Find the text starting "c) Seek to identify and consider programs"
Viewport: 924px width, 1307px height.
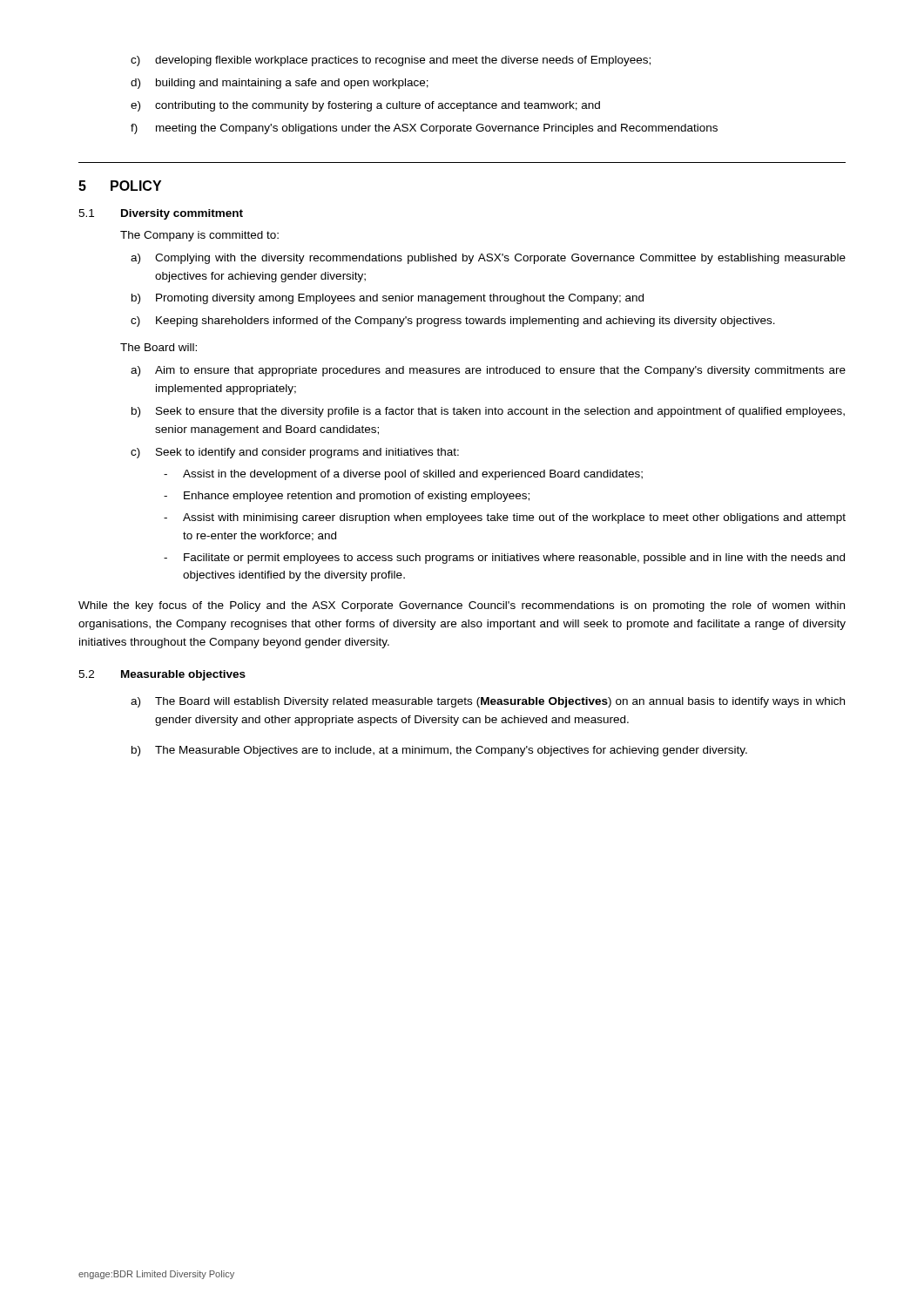click(295, 453)
